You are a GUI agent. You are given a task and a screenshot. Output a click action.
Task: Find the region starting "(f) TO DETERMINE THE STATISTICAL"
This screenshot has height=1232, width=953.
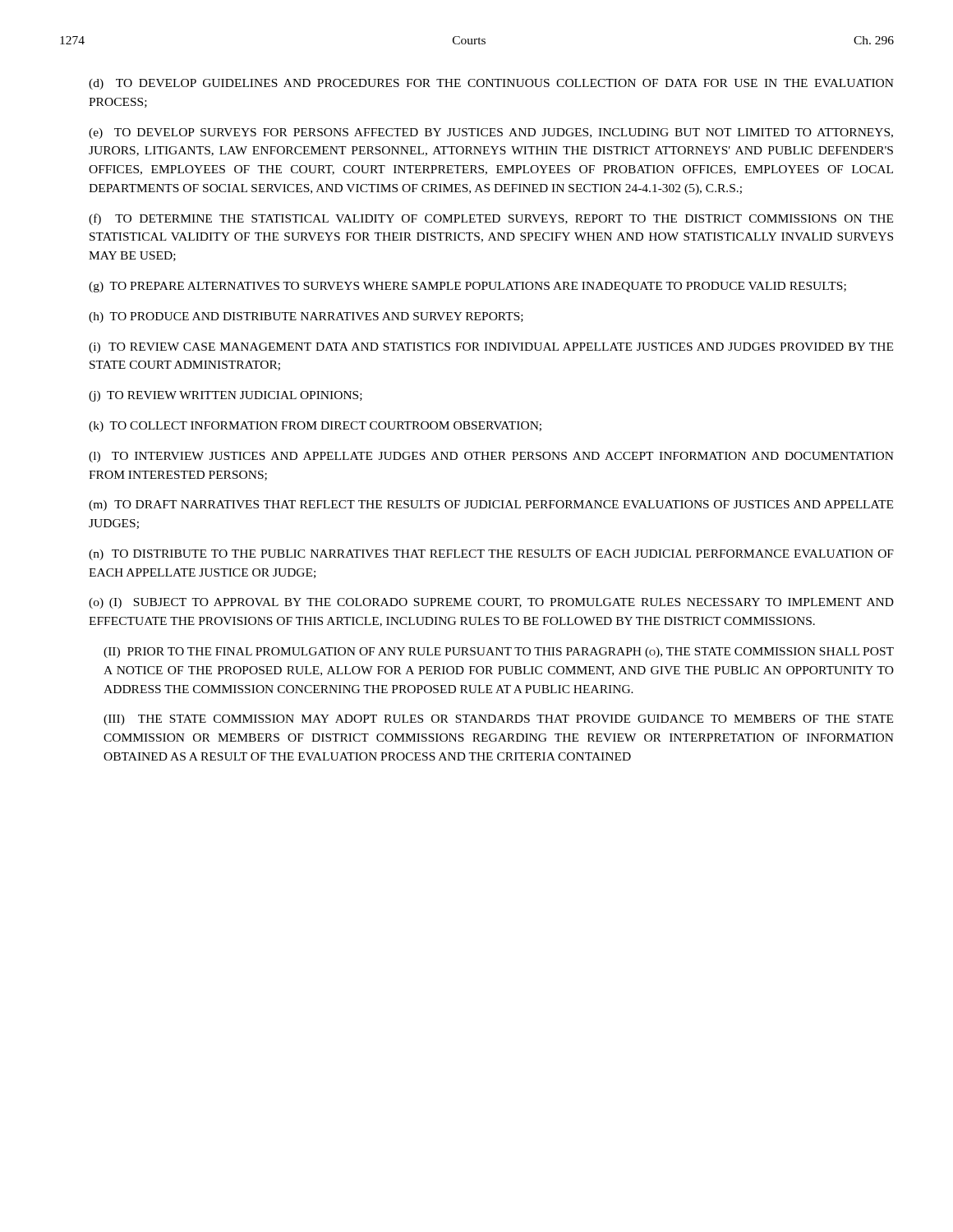coord(476,236)
